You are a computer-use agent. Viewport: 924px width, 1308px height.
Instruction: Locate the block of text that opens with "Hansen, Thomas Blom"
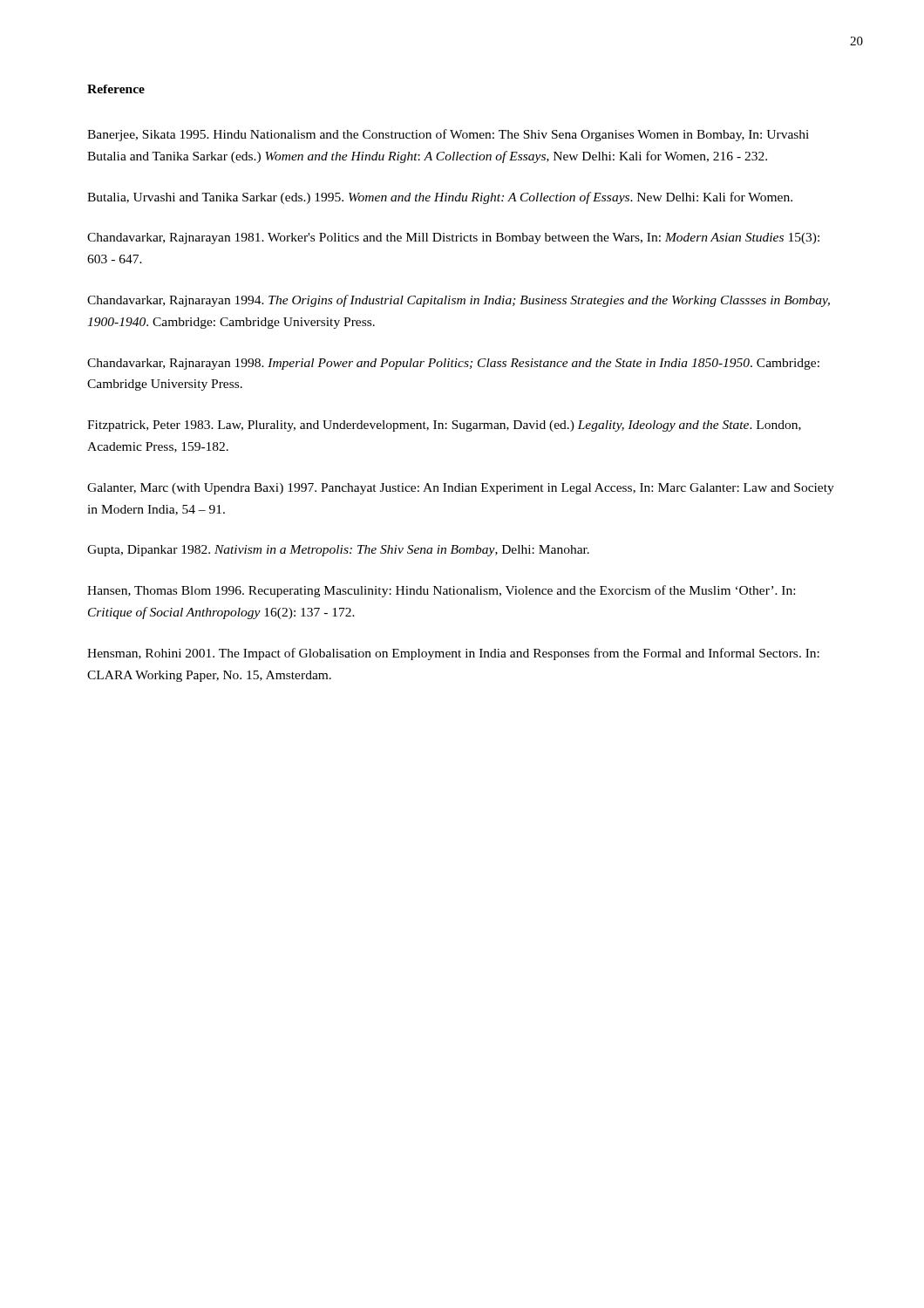pos(442,601)
